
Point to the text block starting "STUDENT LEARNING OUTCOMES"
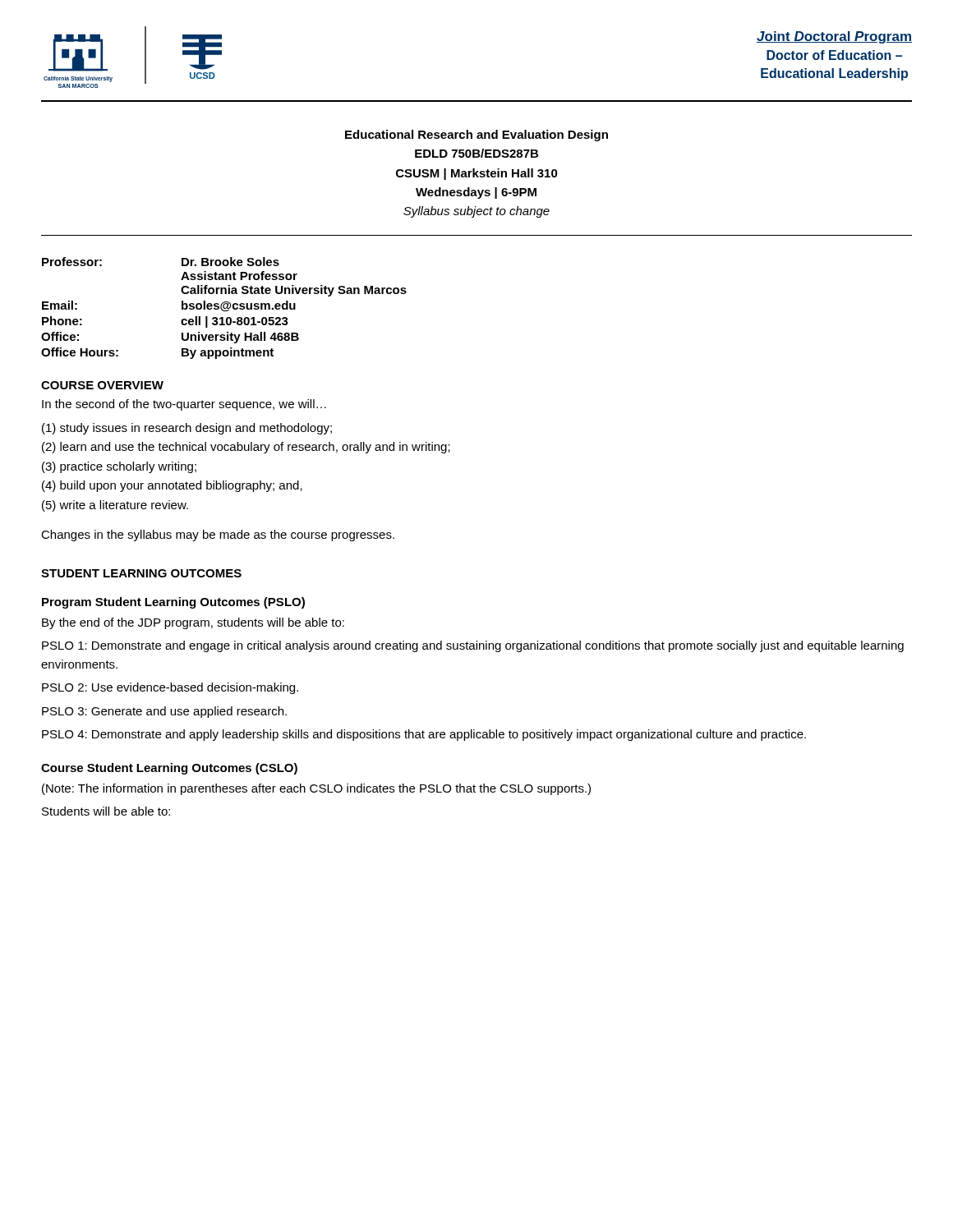pos(141,573)
